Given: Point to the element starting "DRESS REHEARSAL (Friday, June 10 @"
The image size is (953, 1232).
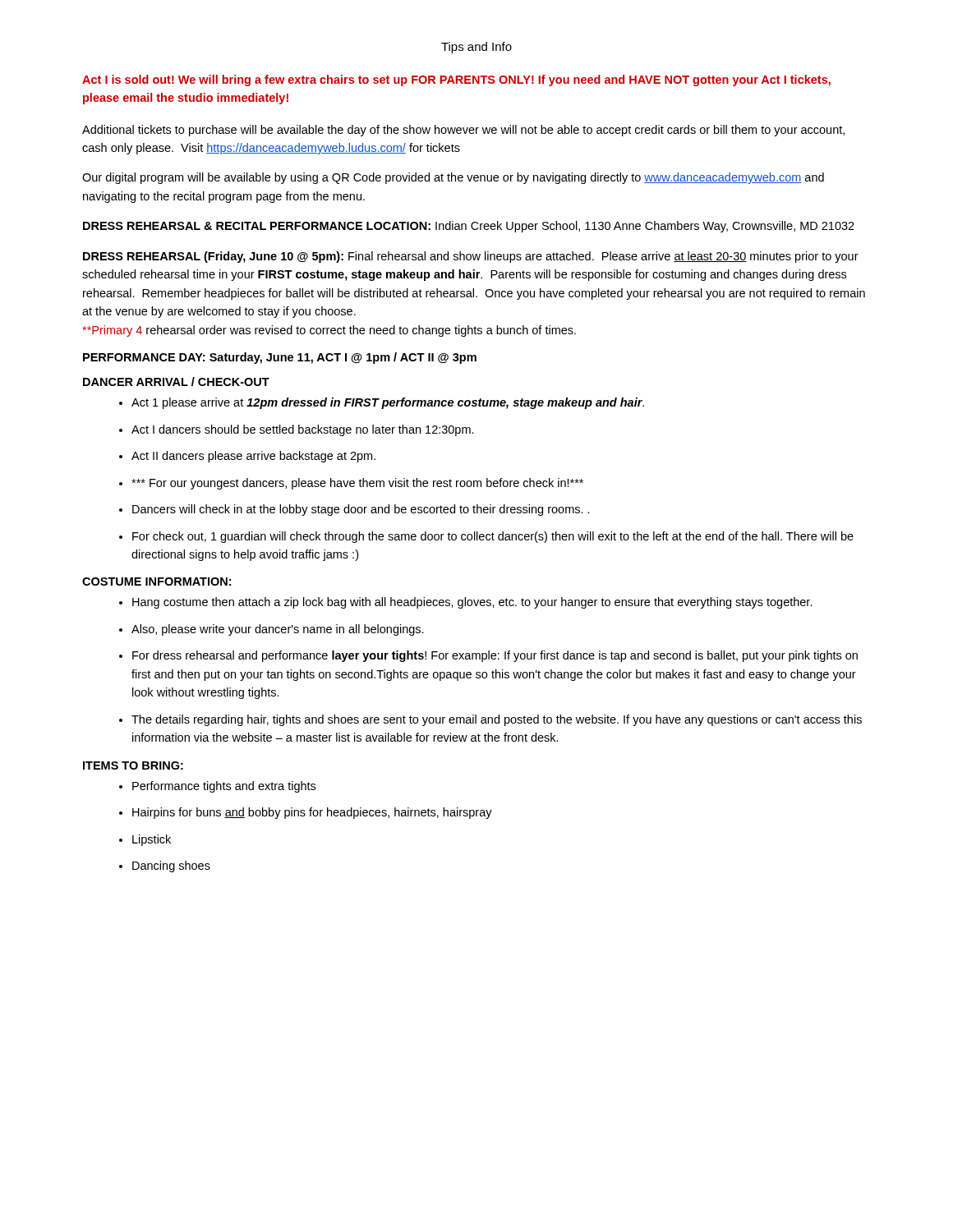Looking at the screenshot, I should [x=474, y=293].
